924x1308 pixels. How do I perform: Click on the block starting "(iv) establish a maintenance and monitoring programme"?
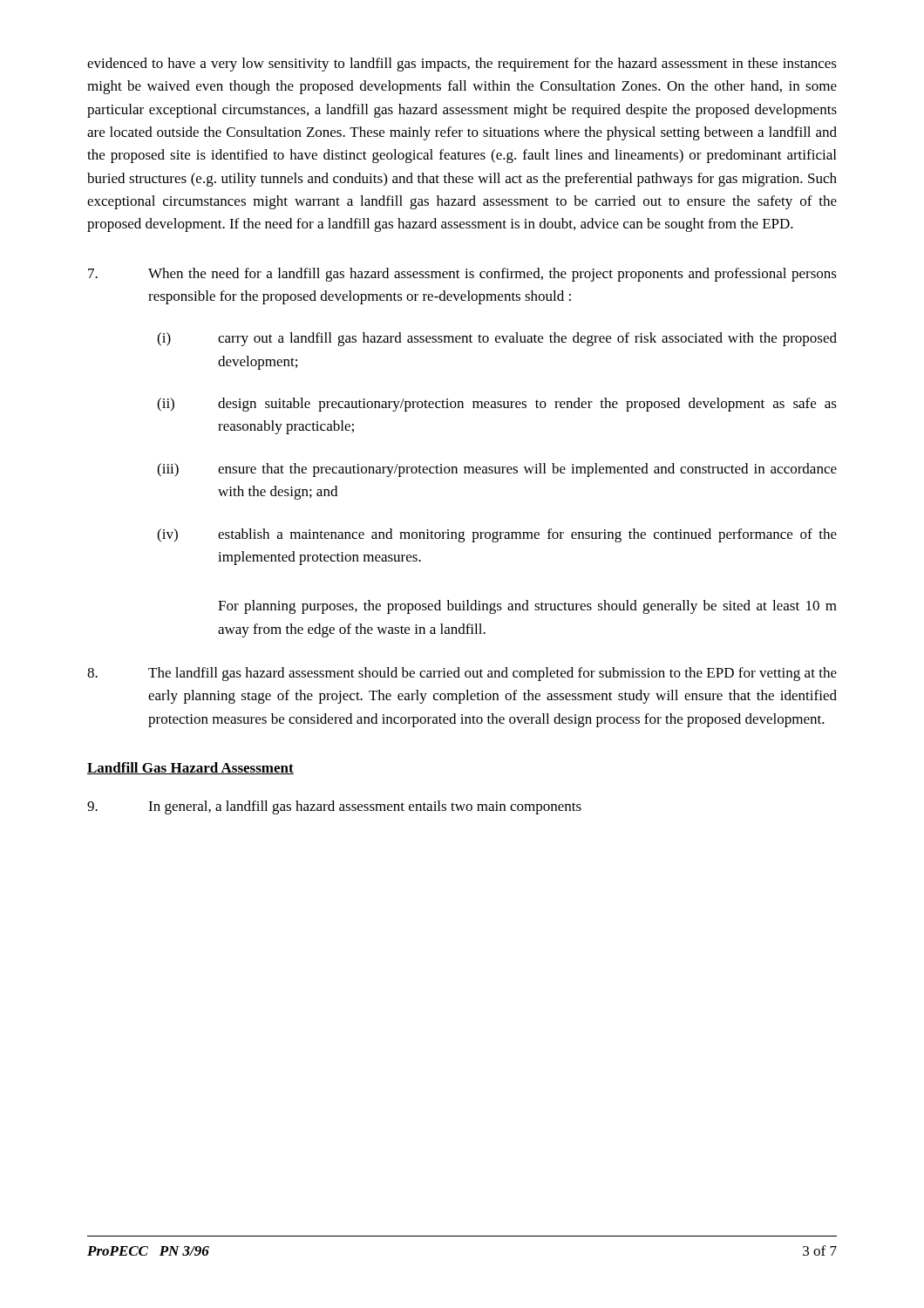(x=497, y=546)
